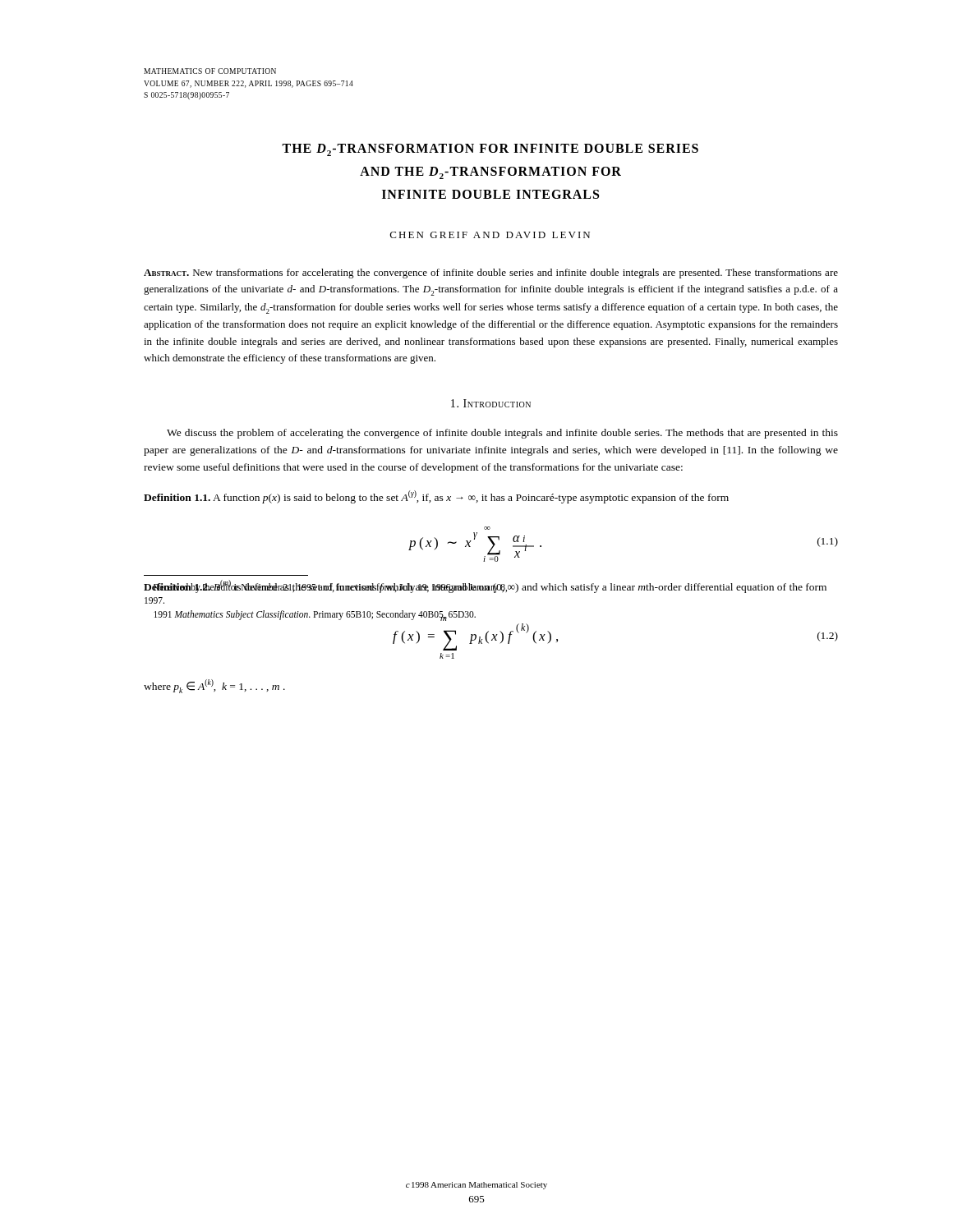Find the passage starting "(1.1) p ( x"
Viewport: 953px width, 1232px height.
coord(493,547)
